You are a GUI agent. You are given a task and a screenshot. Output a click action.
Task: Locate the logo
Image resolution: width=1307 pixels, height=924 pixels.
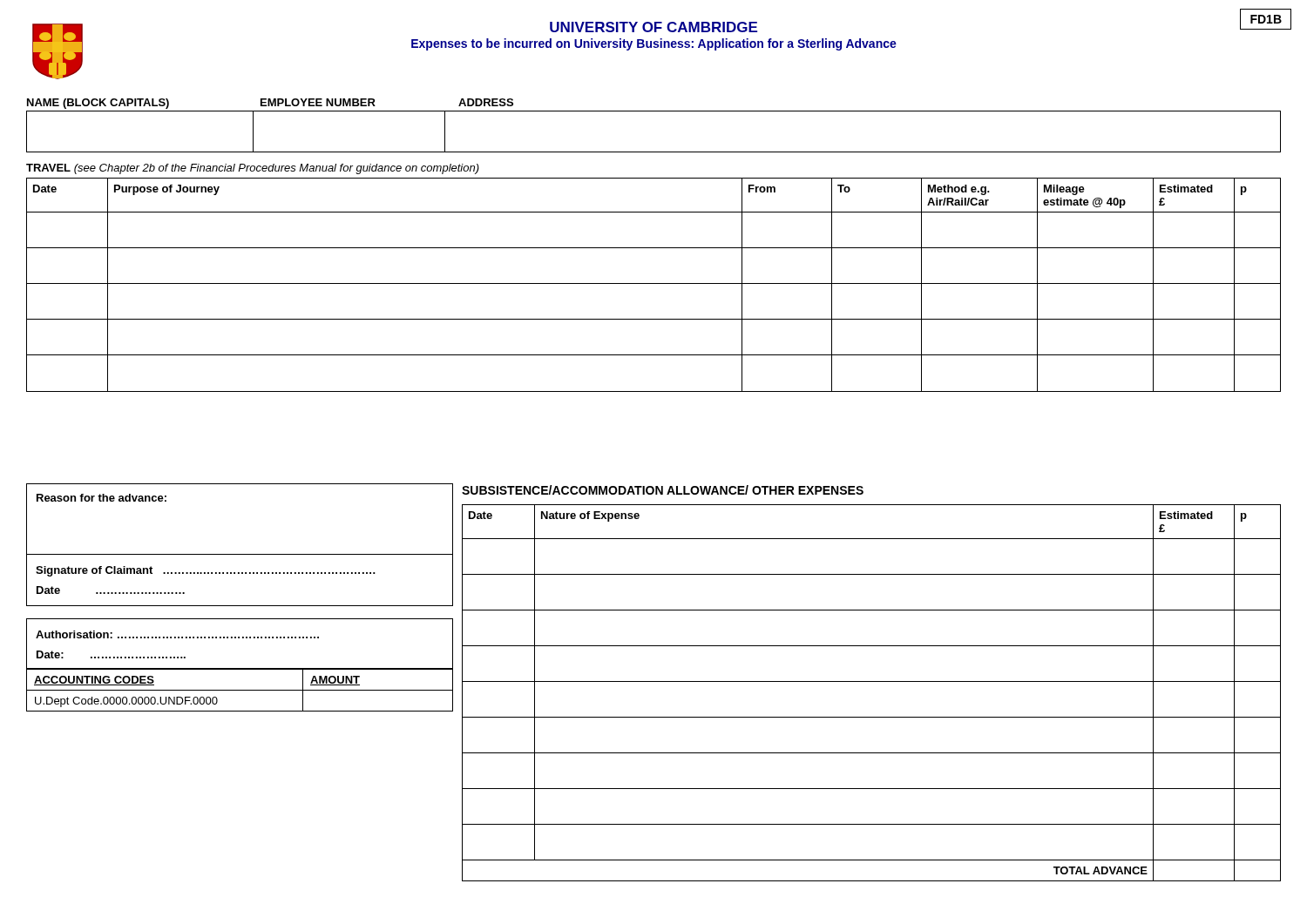[58, 49]
